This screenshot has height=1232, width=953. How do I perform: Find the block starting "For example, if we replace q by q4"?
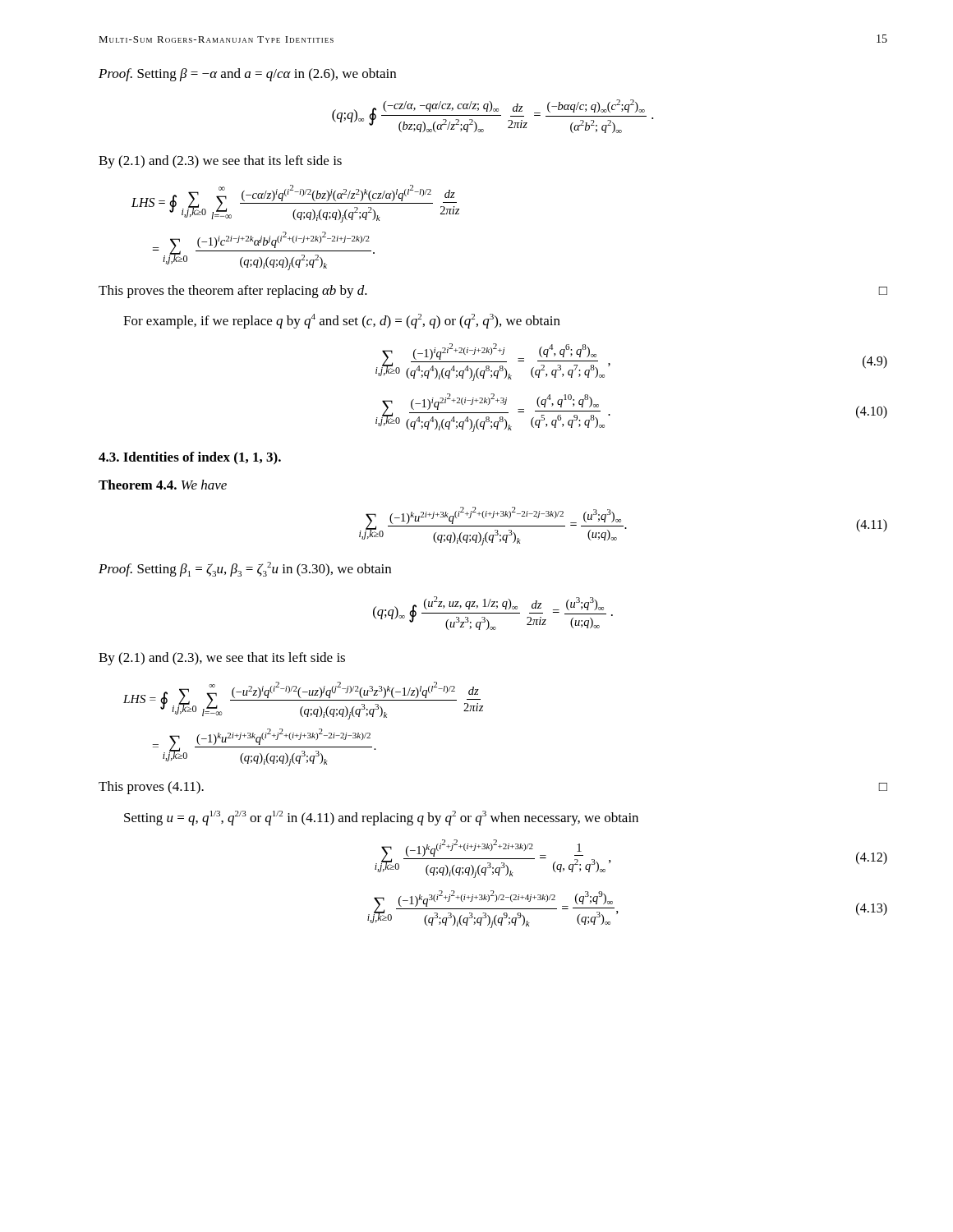(x=342, y=320)
